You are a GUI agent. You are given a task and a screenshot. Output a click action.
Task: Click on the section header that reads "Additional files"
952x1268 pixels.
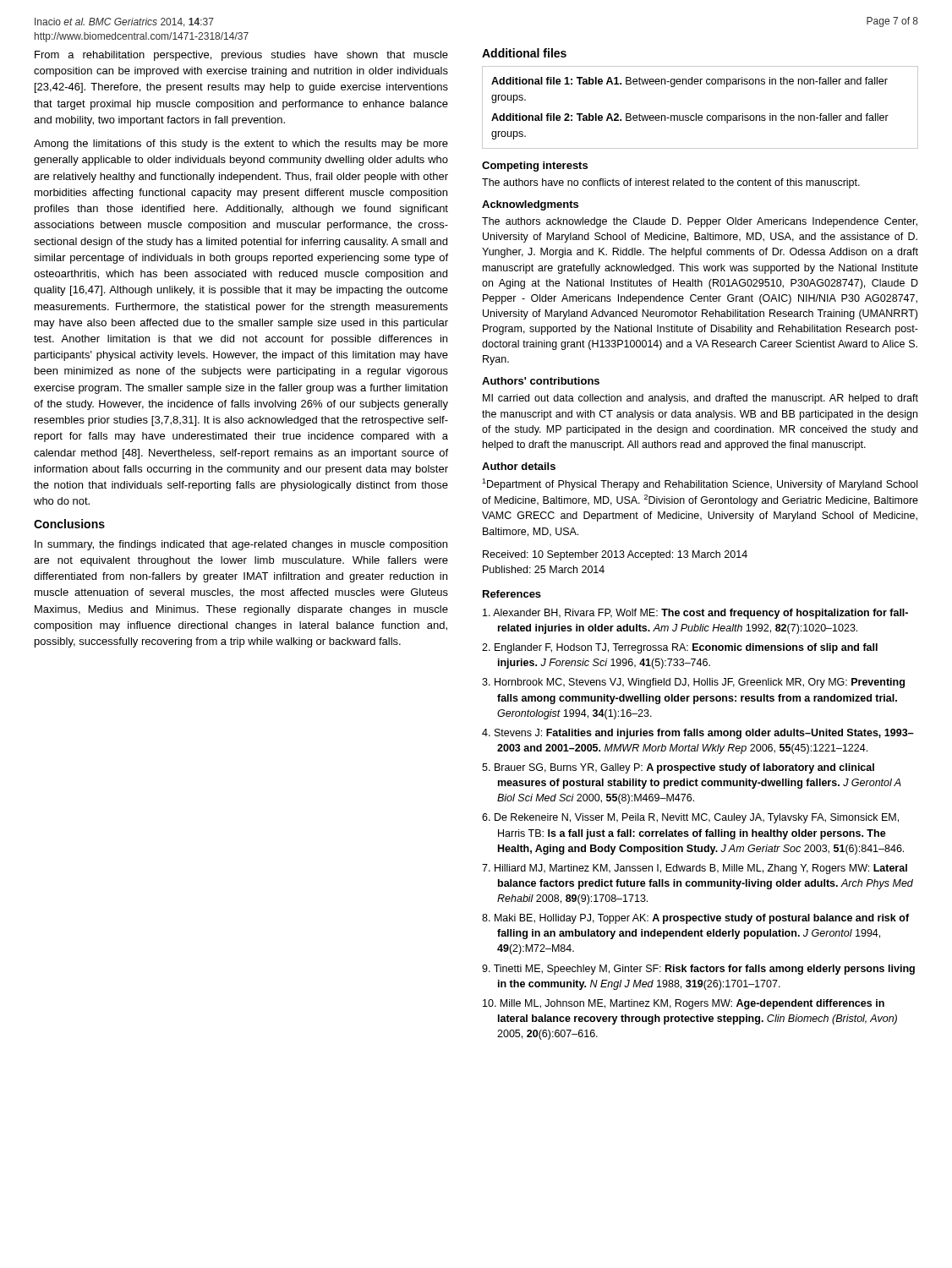tap(524, 53)
